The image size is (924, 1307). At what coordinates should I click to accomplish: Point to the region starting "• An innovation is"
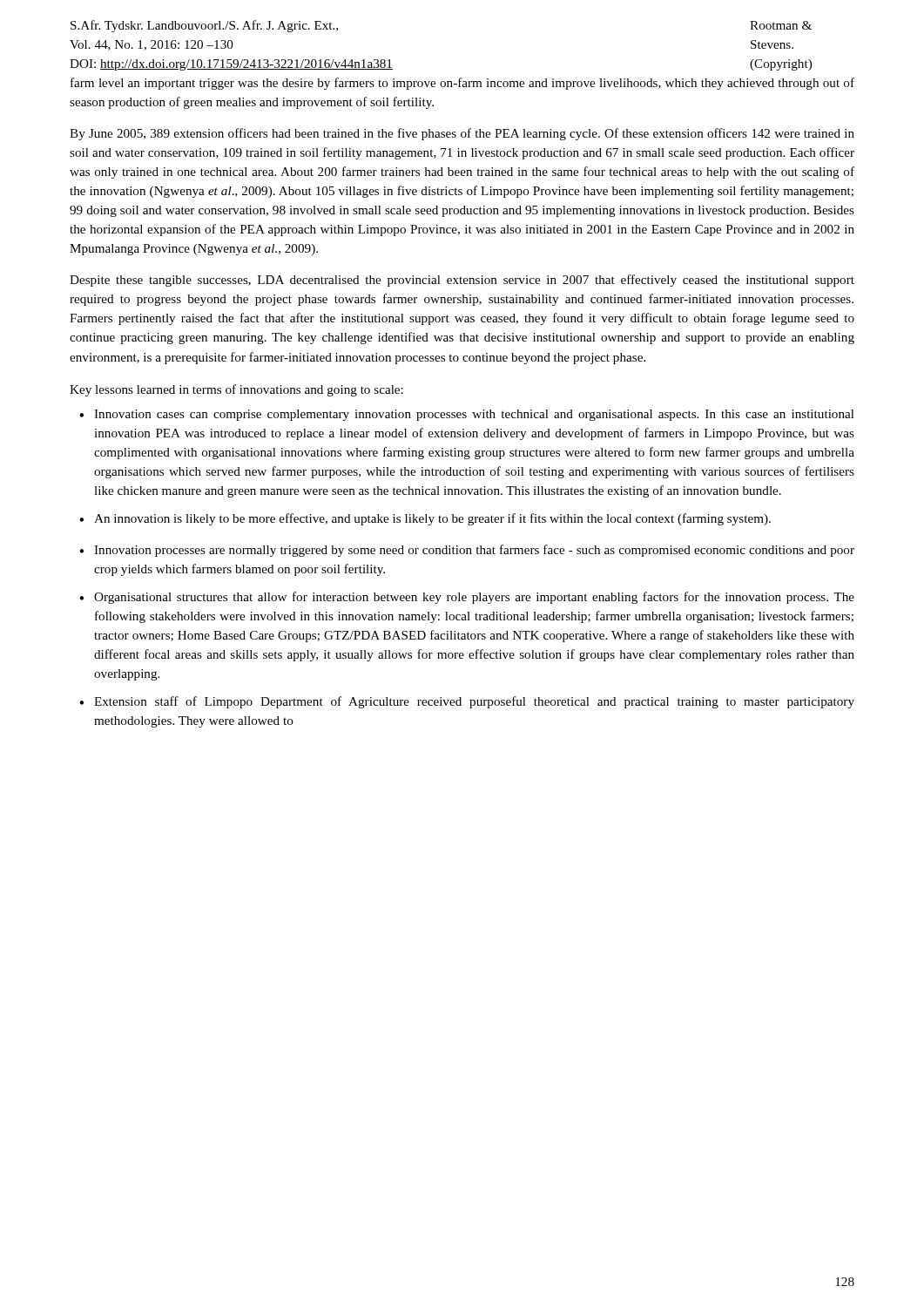[x=462, y=520]
